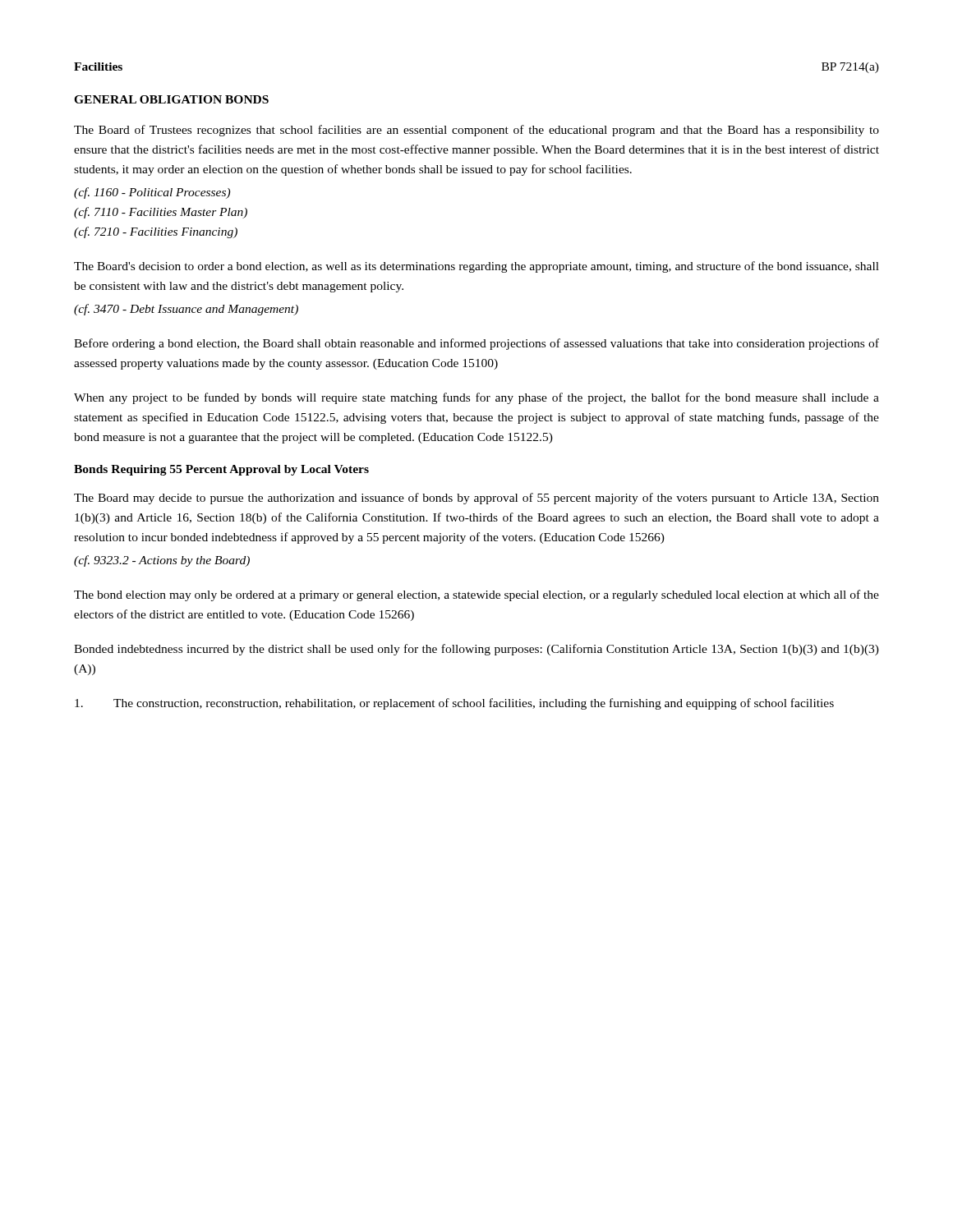Find the block starting "The Board of Trustees recognizes that school facilities"
The image size is (953, 1232).
click(476, 149)
